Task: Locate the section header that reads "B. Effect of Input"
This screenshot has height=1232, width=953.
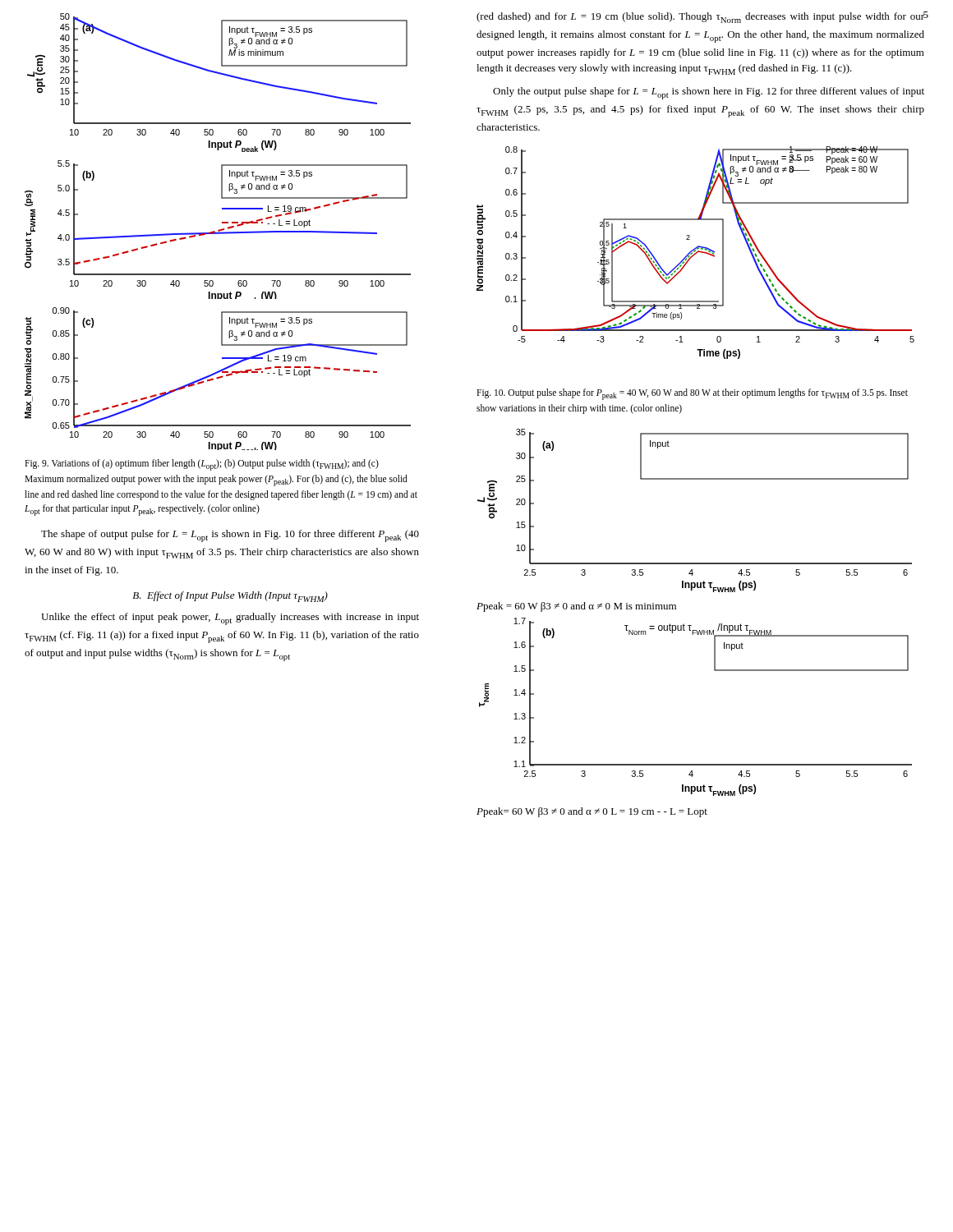Action: point(230,596)
